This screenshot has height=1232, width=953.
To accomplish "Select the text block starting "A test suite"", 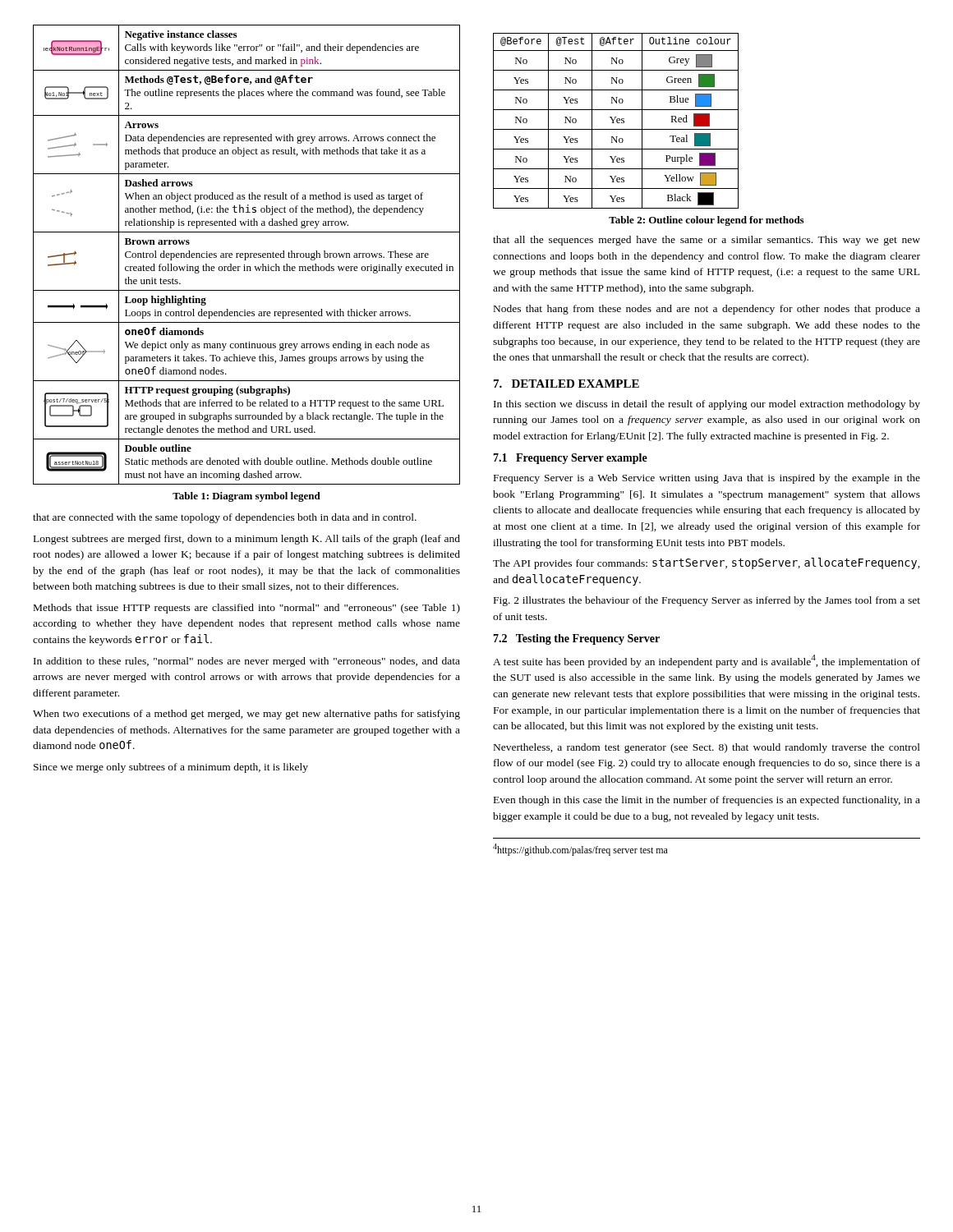I will 707,692.
